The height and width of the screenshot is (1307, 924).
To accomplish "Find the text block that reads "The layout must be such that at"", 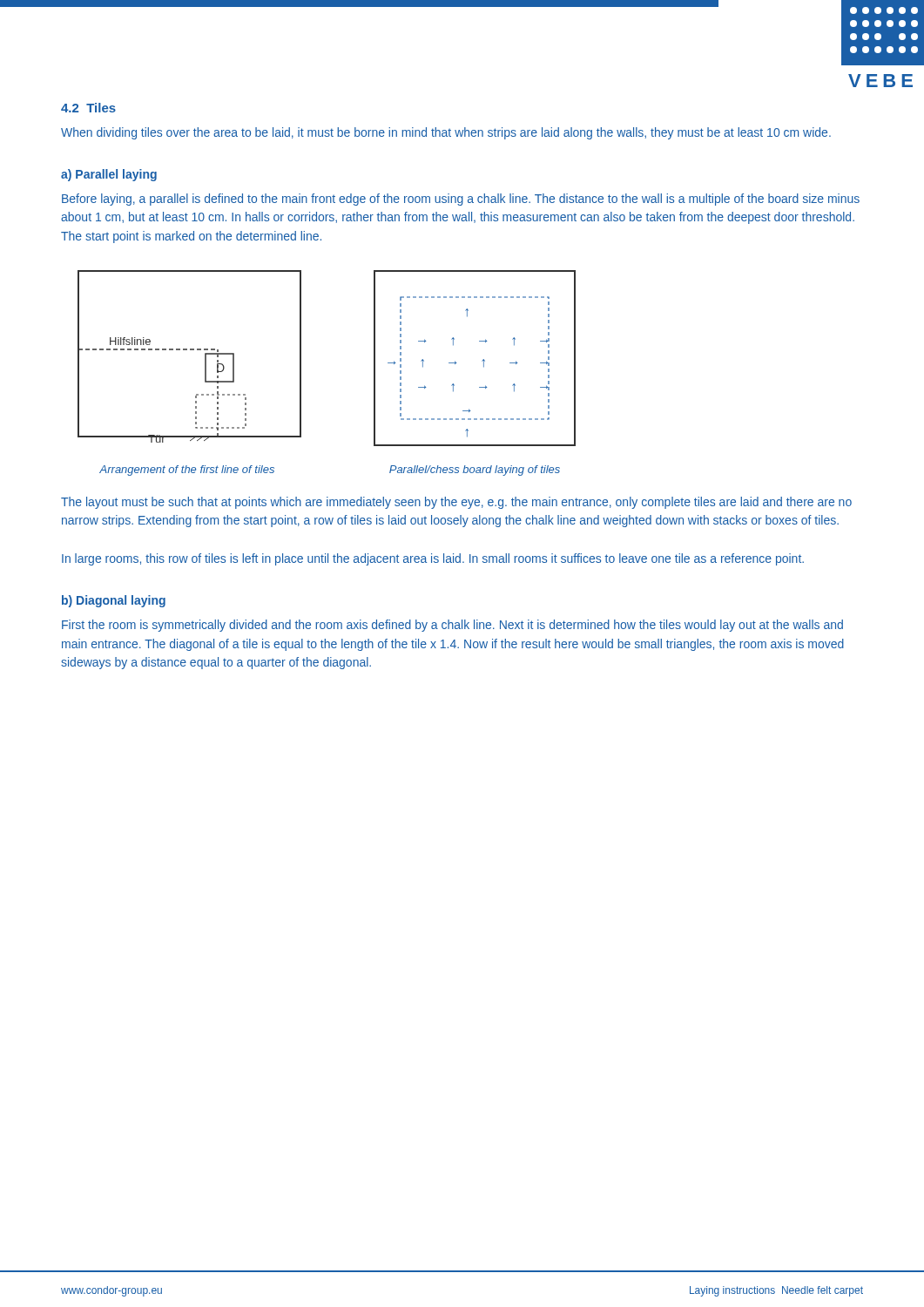I will click(456, 511).
